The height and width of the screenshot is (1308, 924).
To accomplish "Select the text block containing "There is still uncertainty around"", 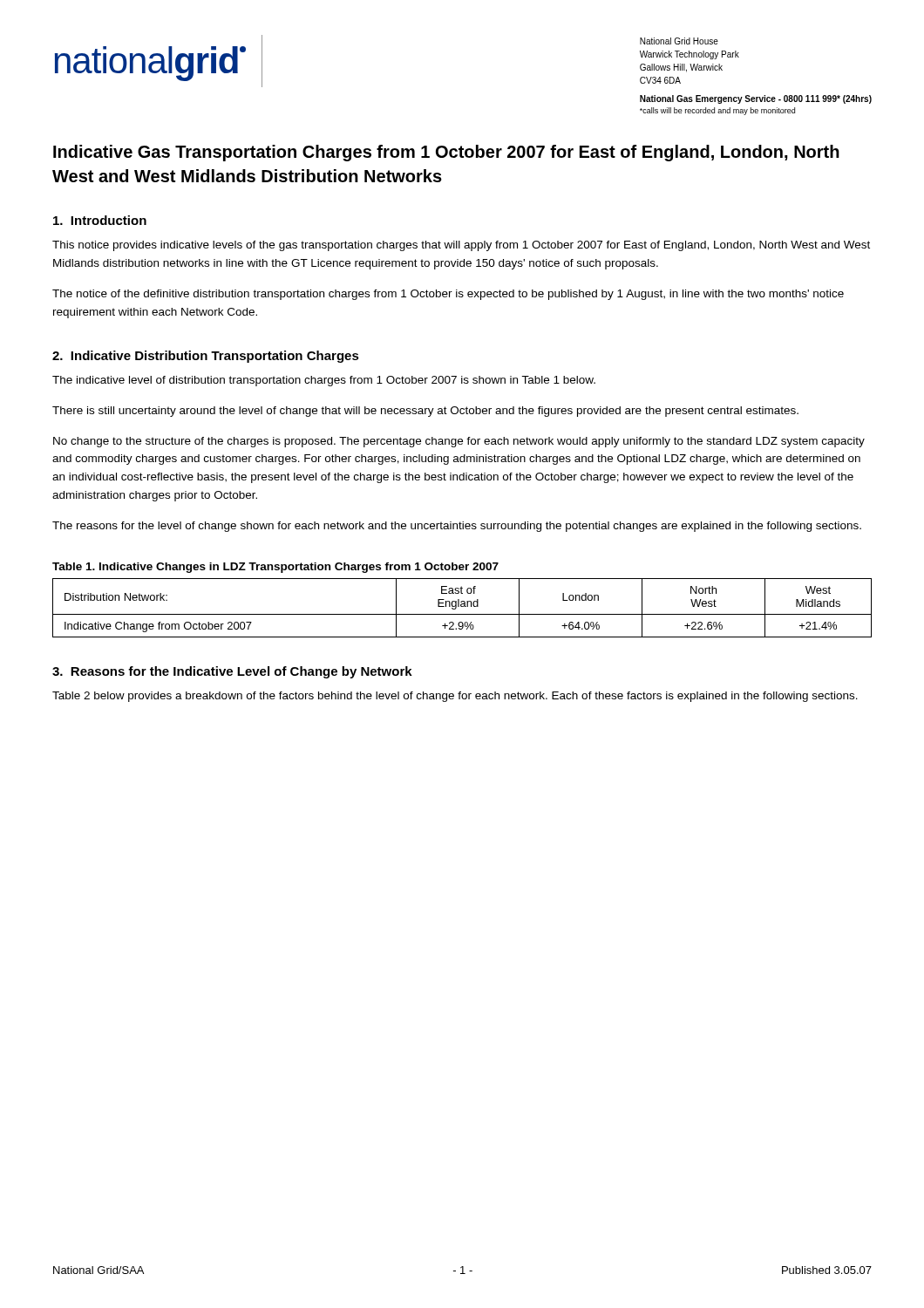I will (x=426, y=410).
